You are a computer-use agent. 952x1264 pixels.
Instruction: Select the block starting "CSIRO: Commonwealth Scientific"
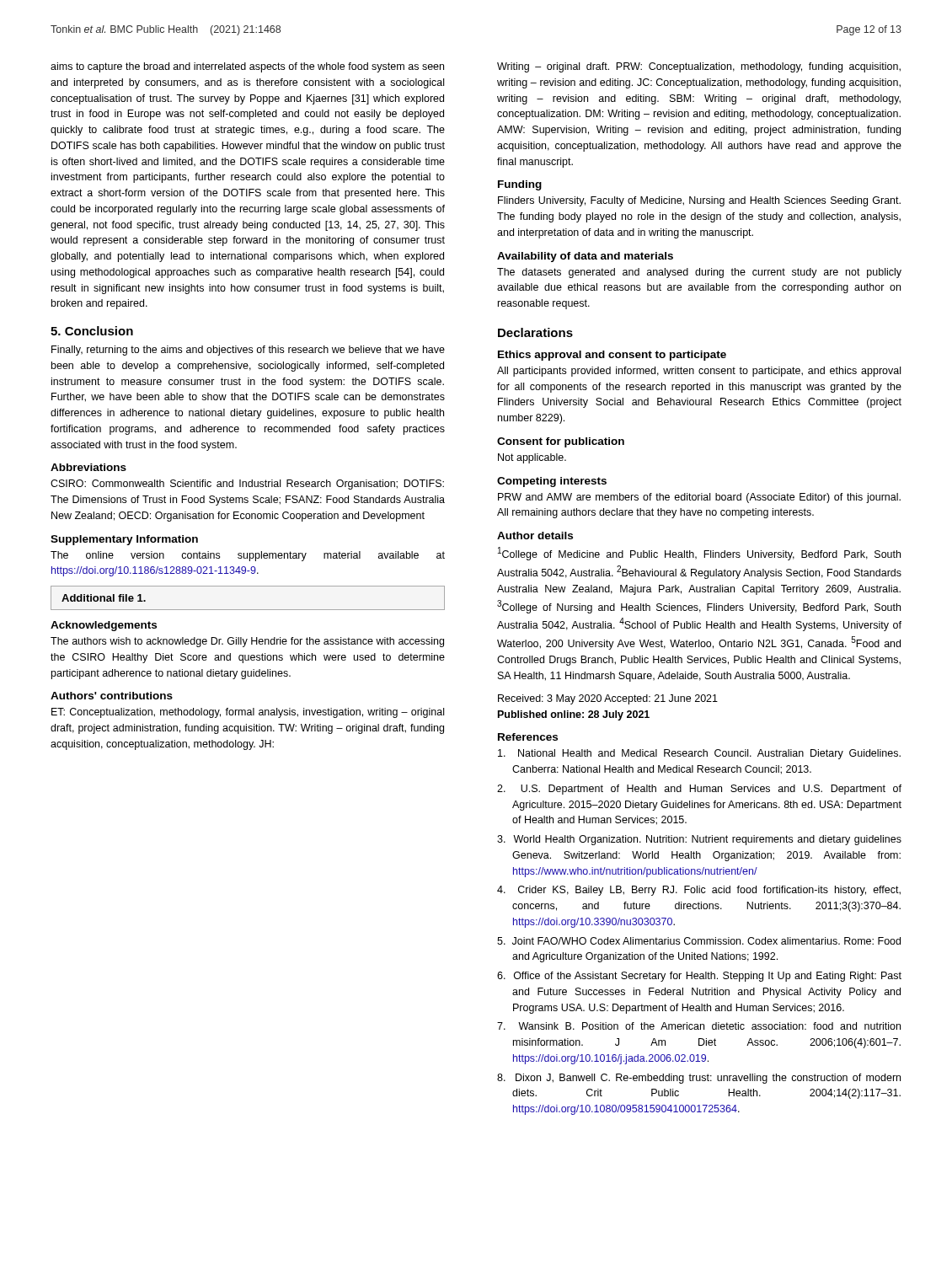coord(248,500)
